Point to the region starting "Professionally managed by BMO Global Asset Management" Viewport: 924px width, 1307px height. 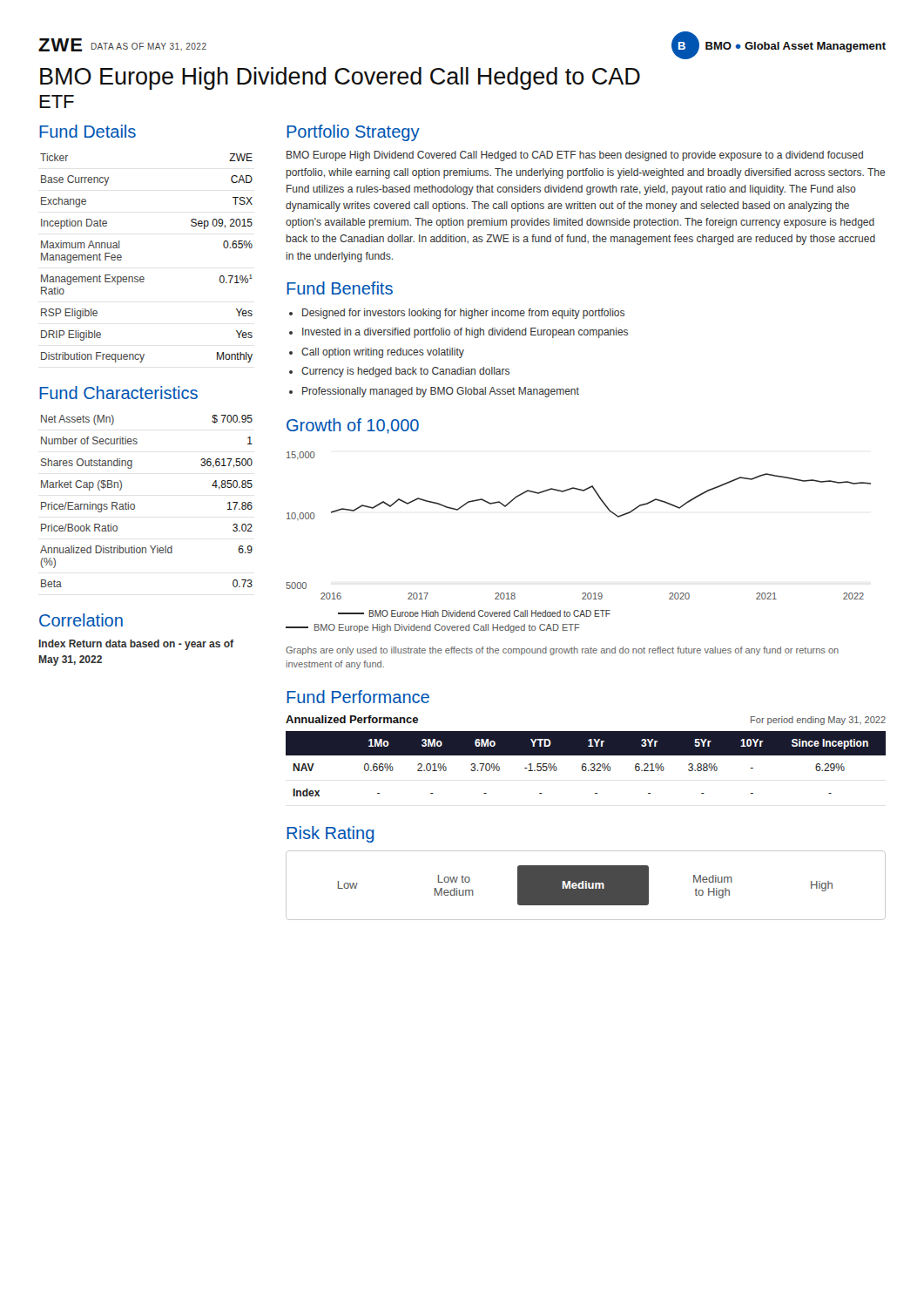coord(440,391)
